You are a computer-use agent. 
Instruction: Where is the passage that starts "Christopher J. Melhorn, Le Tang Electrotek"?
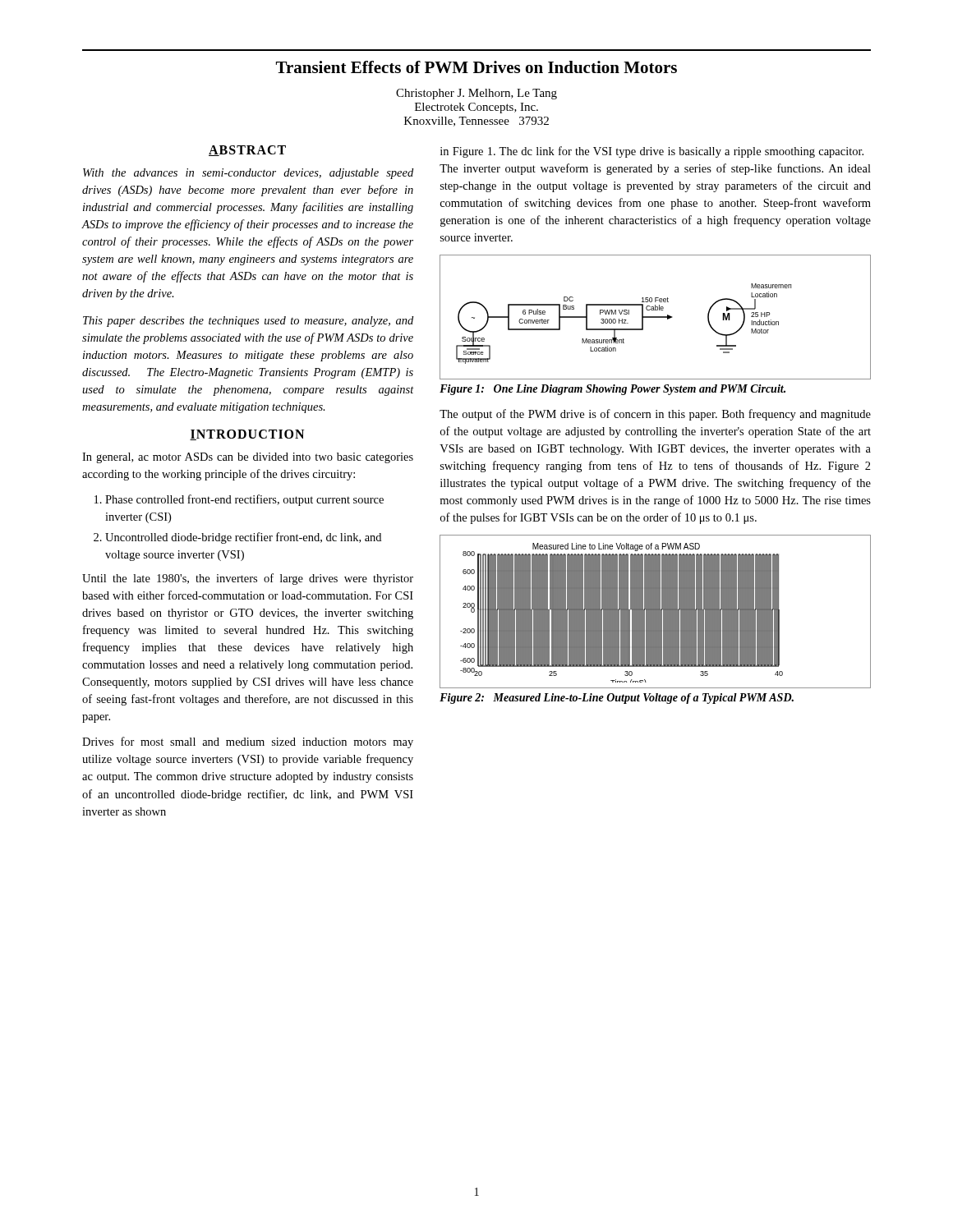coord(476,107)
